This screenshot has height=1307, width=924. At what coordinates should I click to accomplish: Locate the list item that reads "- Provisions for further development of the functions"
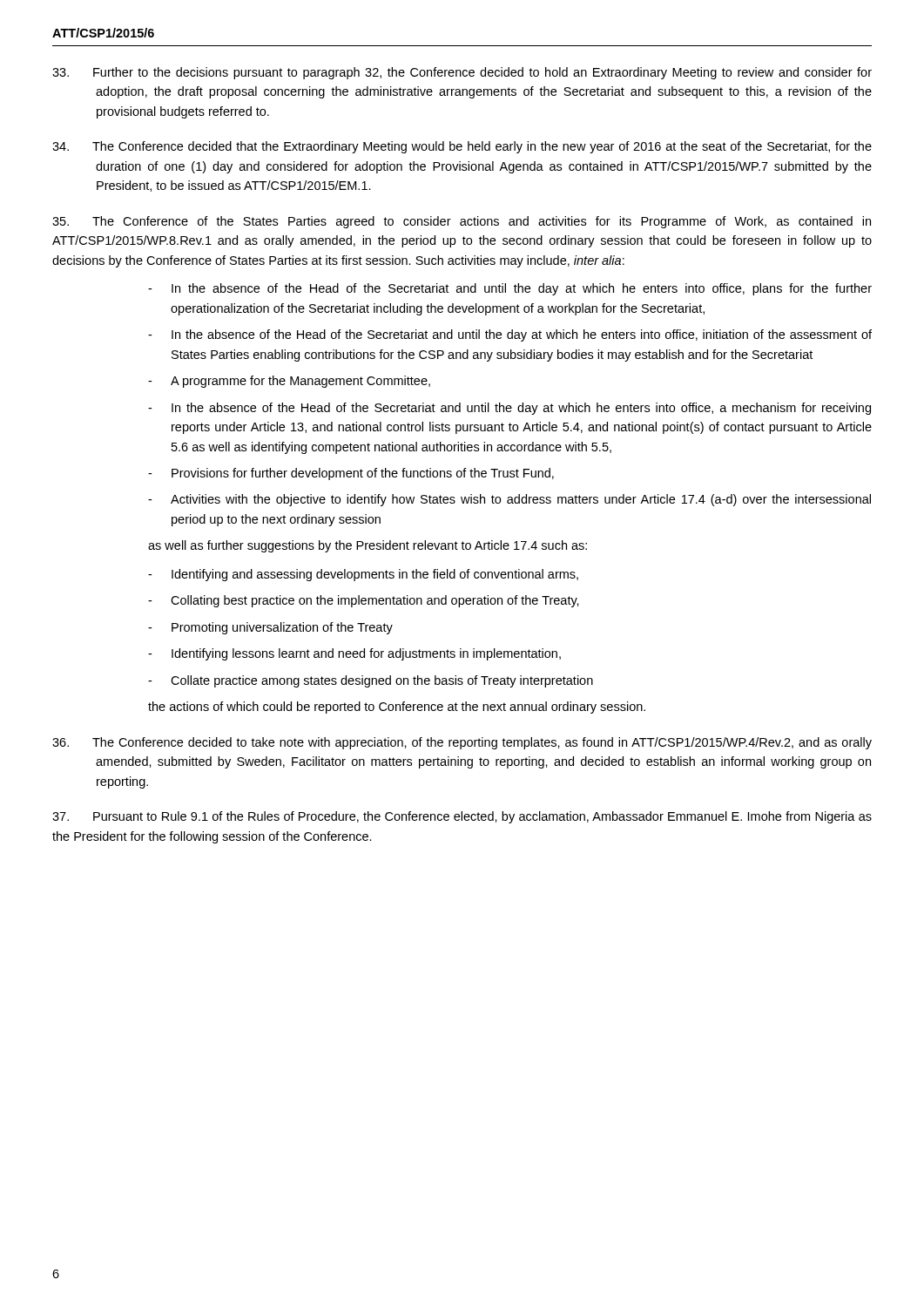(x=510, y=473)
